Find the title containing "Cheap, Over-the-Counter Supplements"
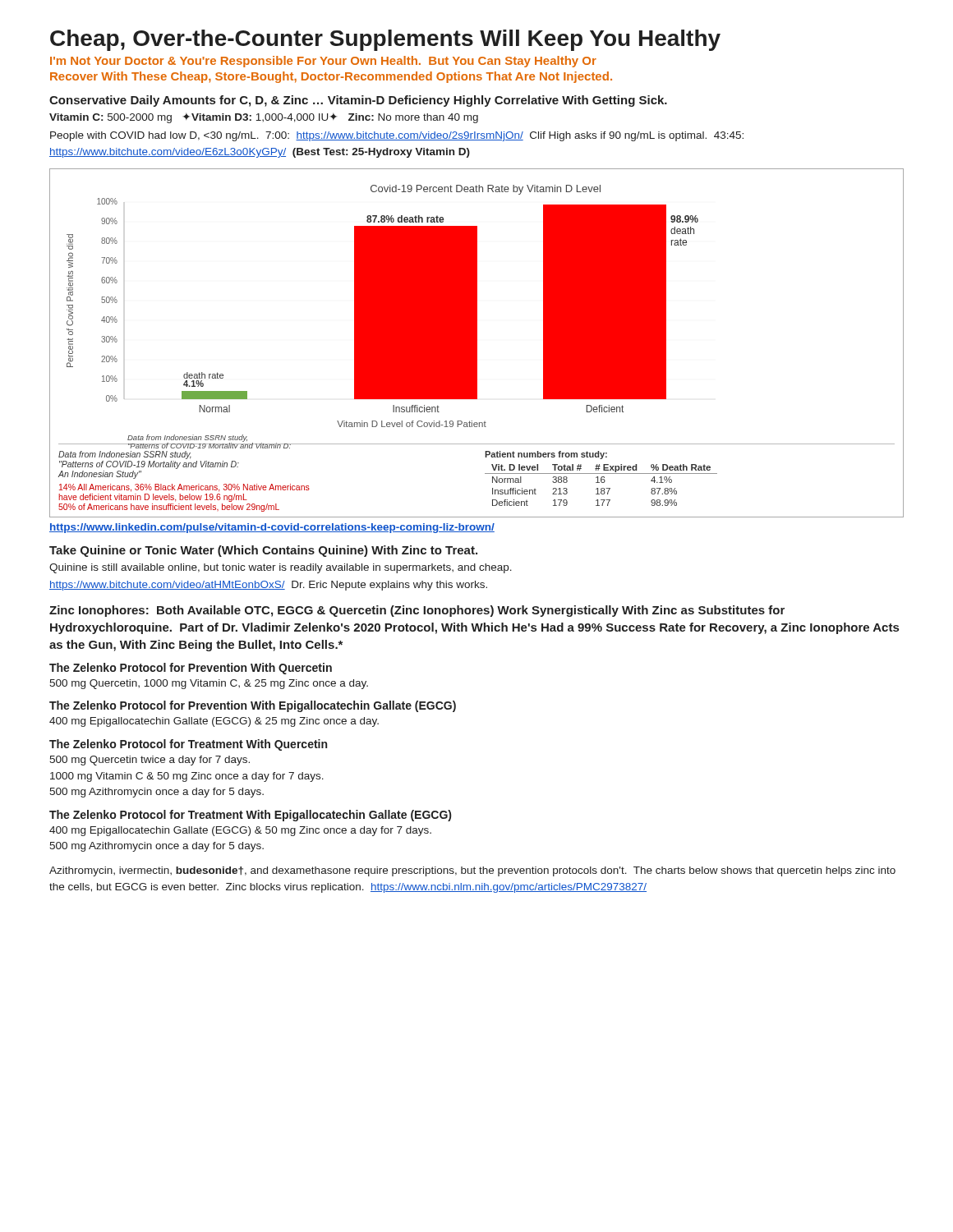Viewport: 953px width, 1232px height. coord(385,38)
